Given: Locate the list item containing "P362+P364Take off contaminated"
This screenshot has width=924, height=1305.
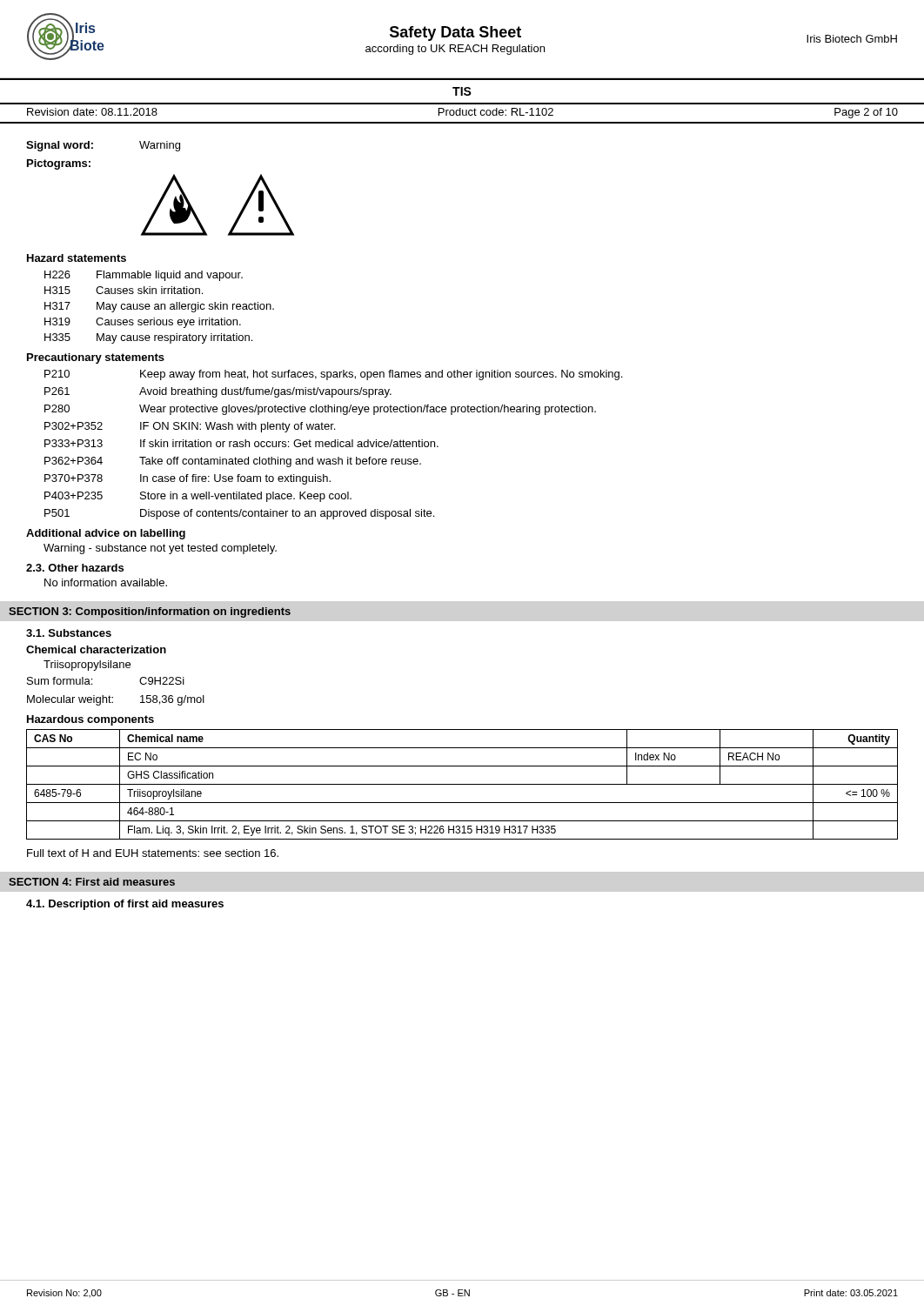Looking at the screenshot, I should (x=233, y=462).
